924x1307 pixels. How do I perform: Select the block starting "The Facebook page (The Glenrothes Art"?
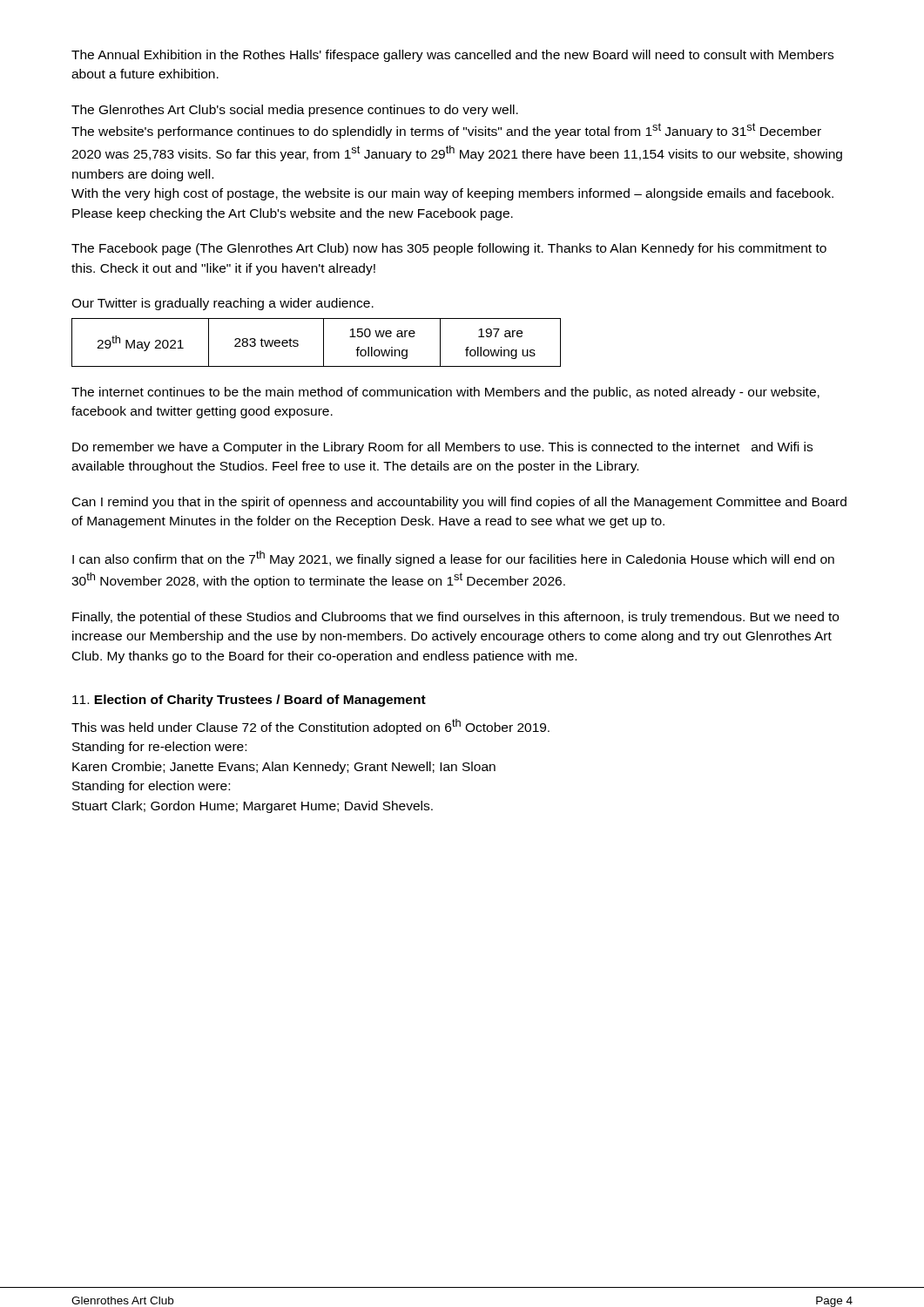(x=449, y=258)
